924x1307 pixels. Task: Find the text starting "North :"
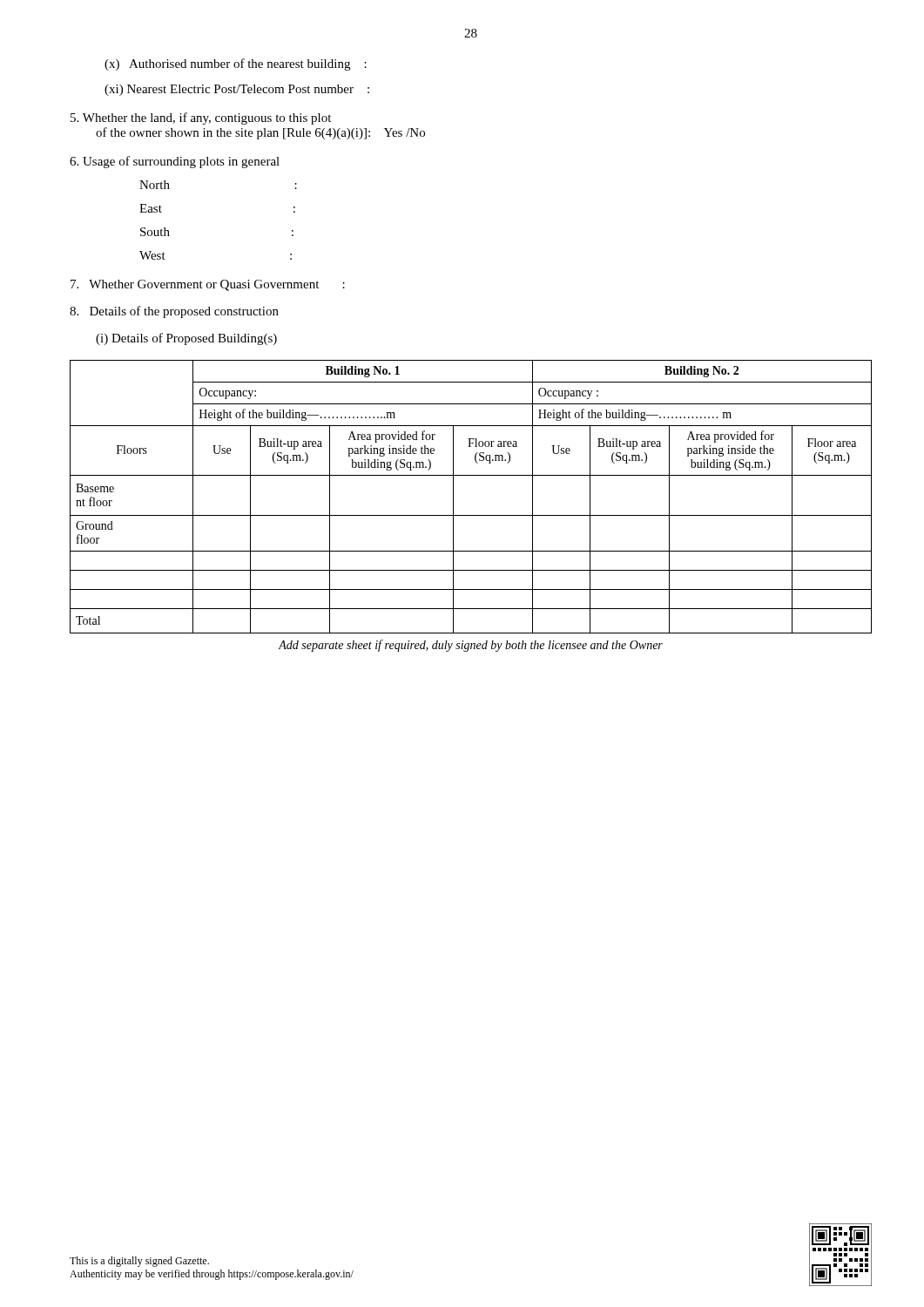tap(159, 184)
